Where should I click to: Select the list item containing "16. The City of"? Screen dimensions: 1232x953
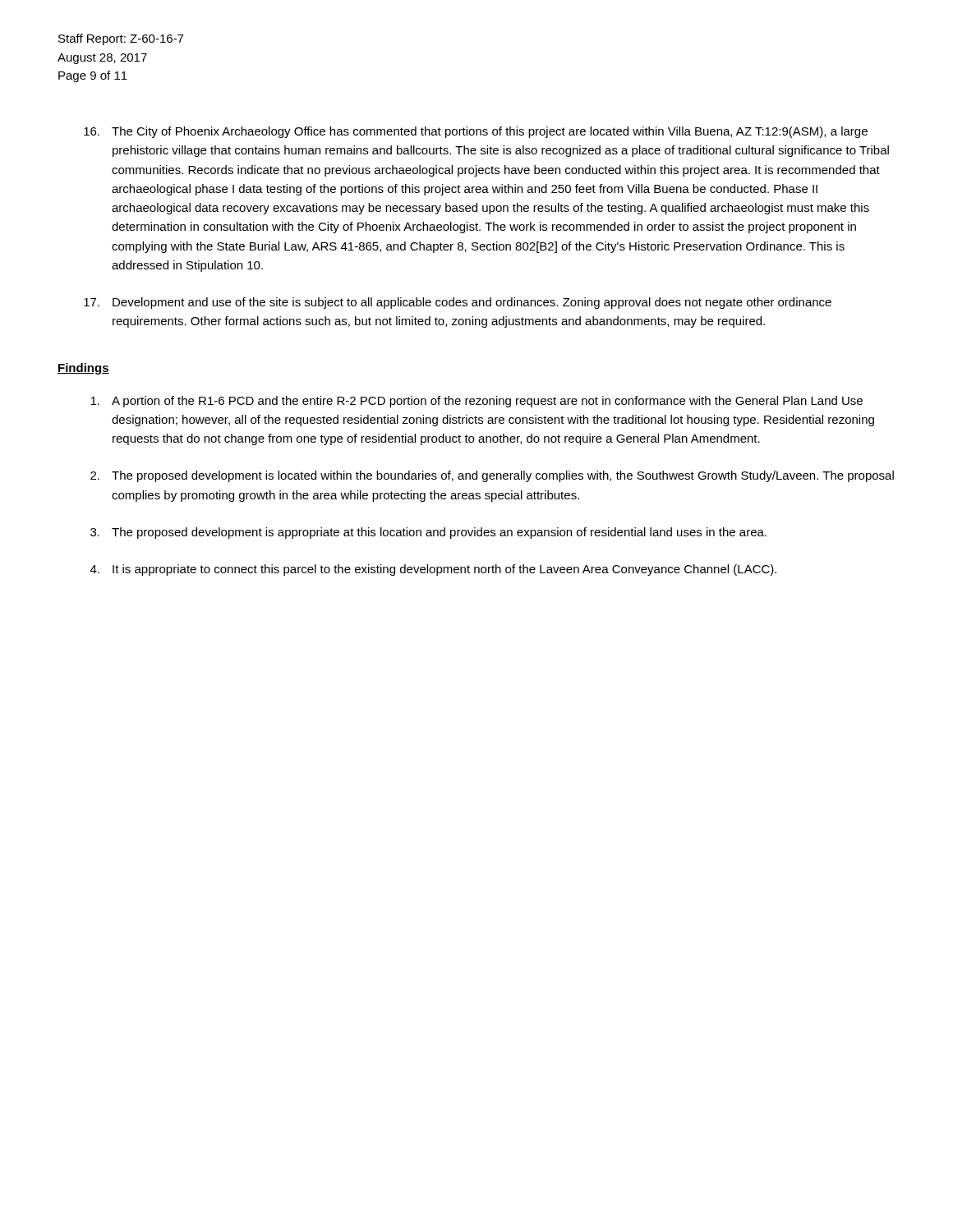click(x=476, y=198)
